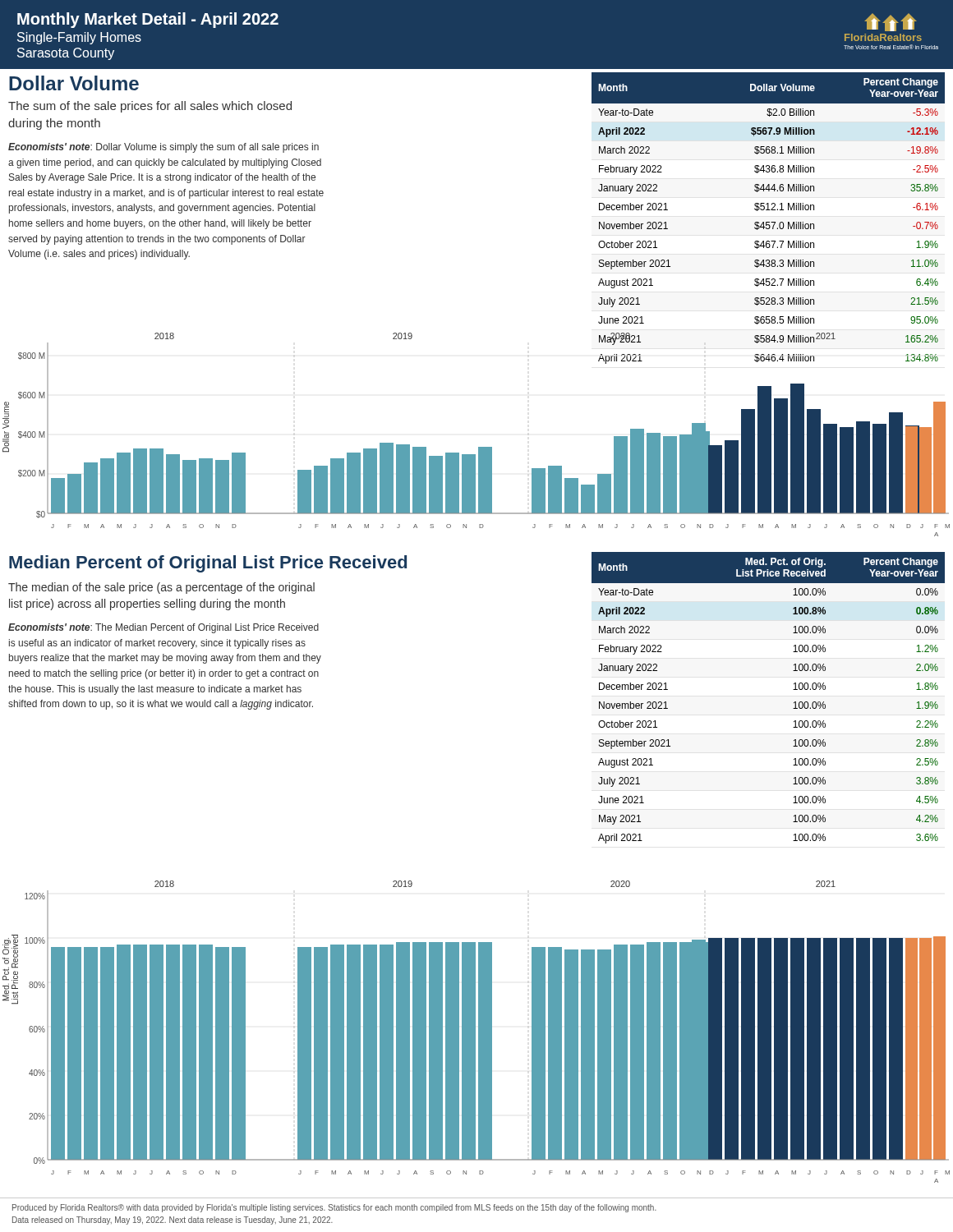Point to the region starting "Dollar Volume"

point(74,83)
